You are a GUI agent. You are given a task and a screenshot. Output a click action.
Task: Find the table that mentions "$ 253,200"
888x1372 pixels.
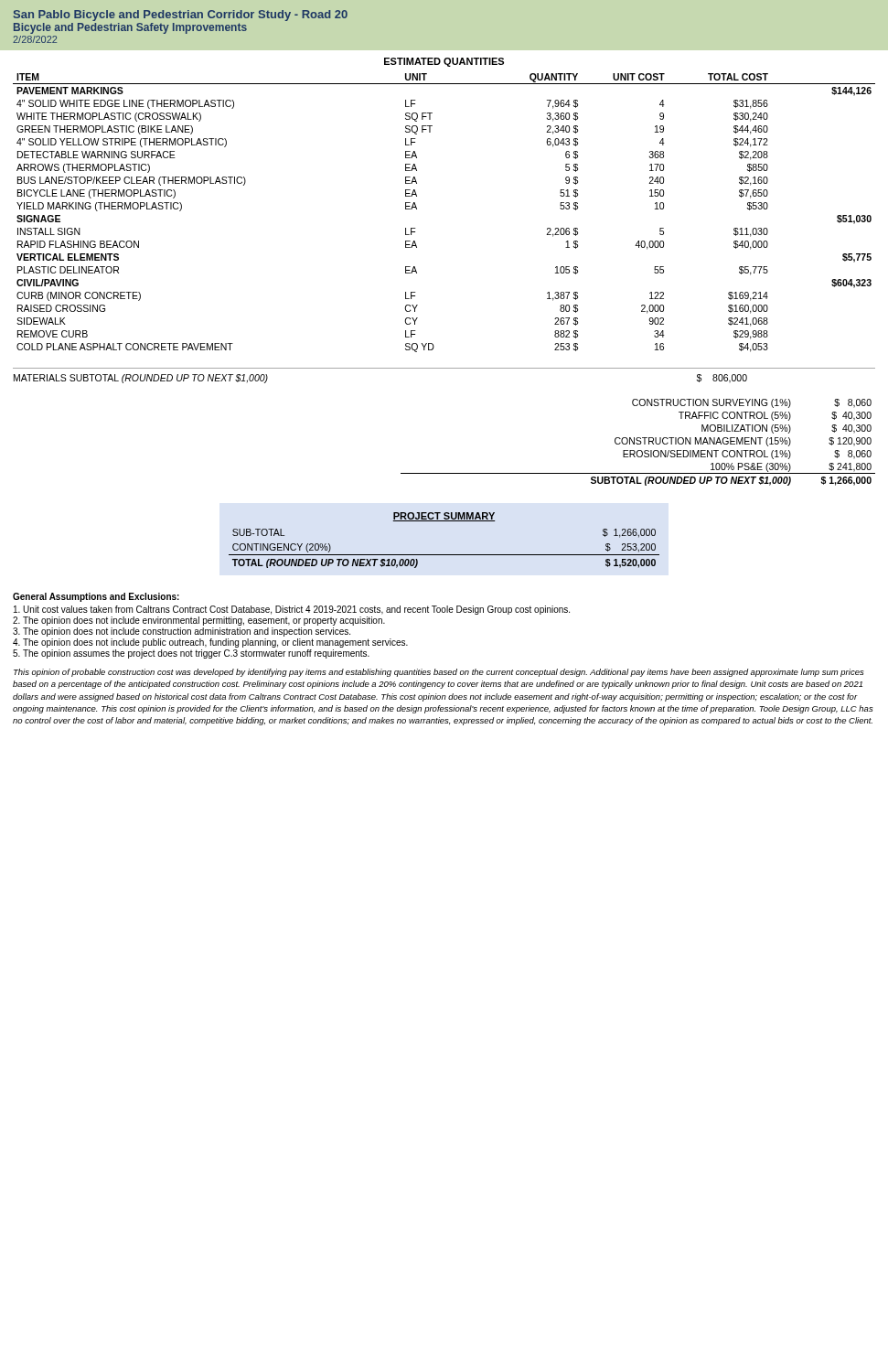444,539
